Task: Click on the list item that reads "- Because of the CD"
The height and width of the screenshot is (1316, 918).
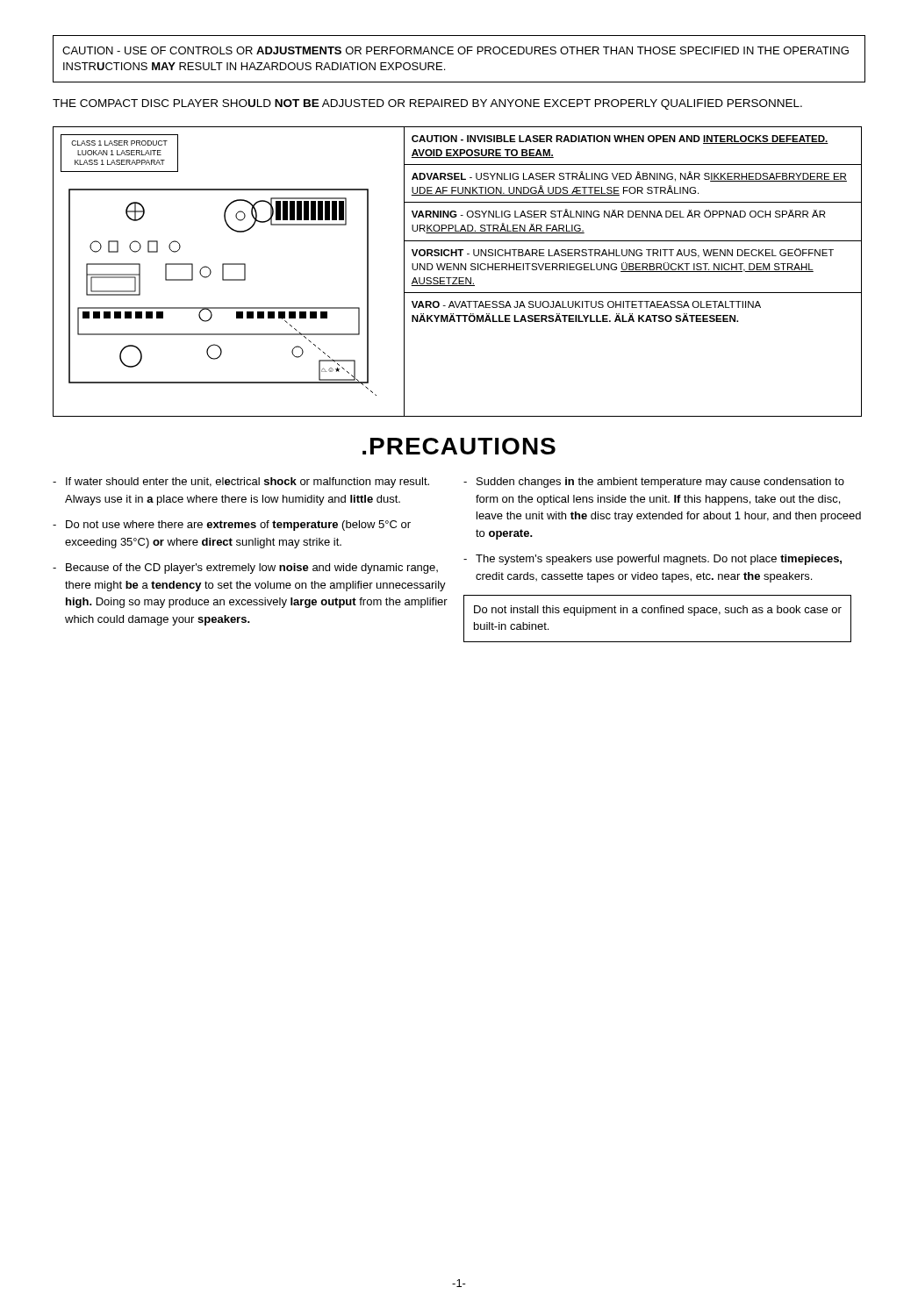Action: tap(254, 593)
